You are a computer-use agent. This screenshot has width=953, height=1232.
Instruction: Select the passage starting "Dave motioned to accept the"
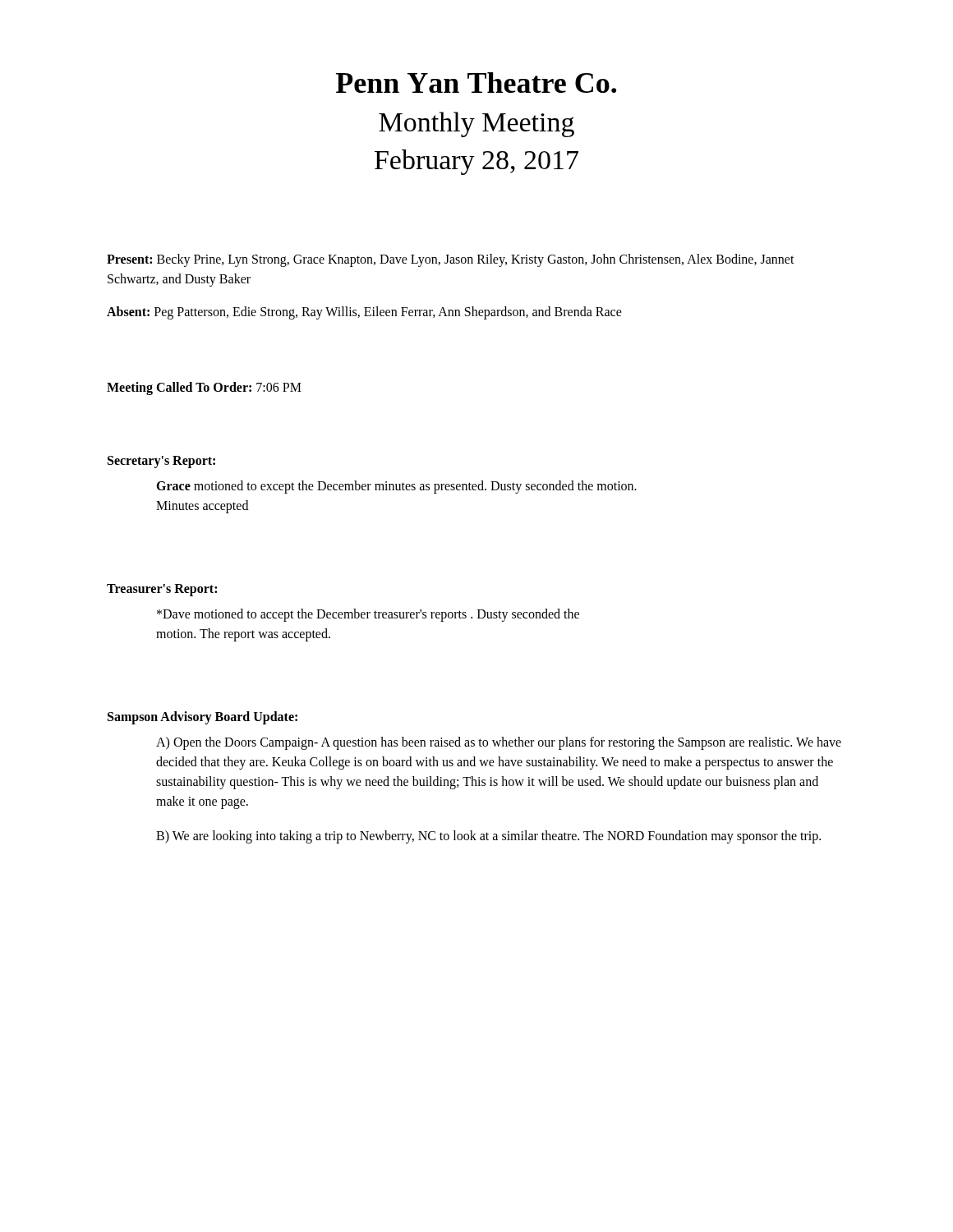pos(368,624)
